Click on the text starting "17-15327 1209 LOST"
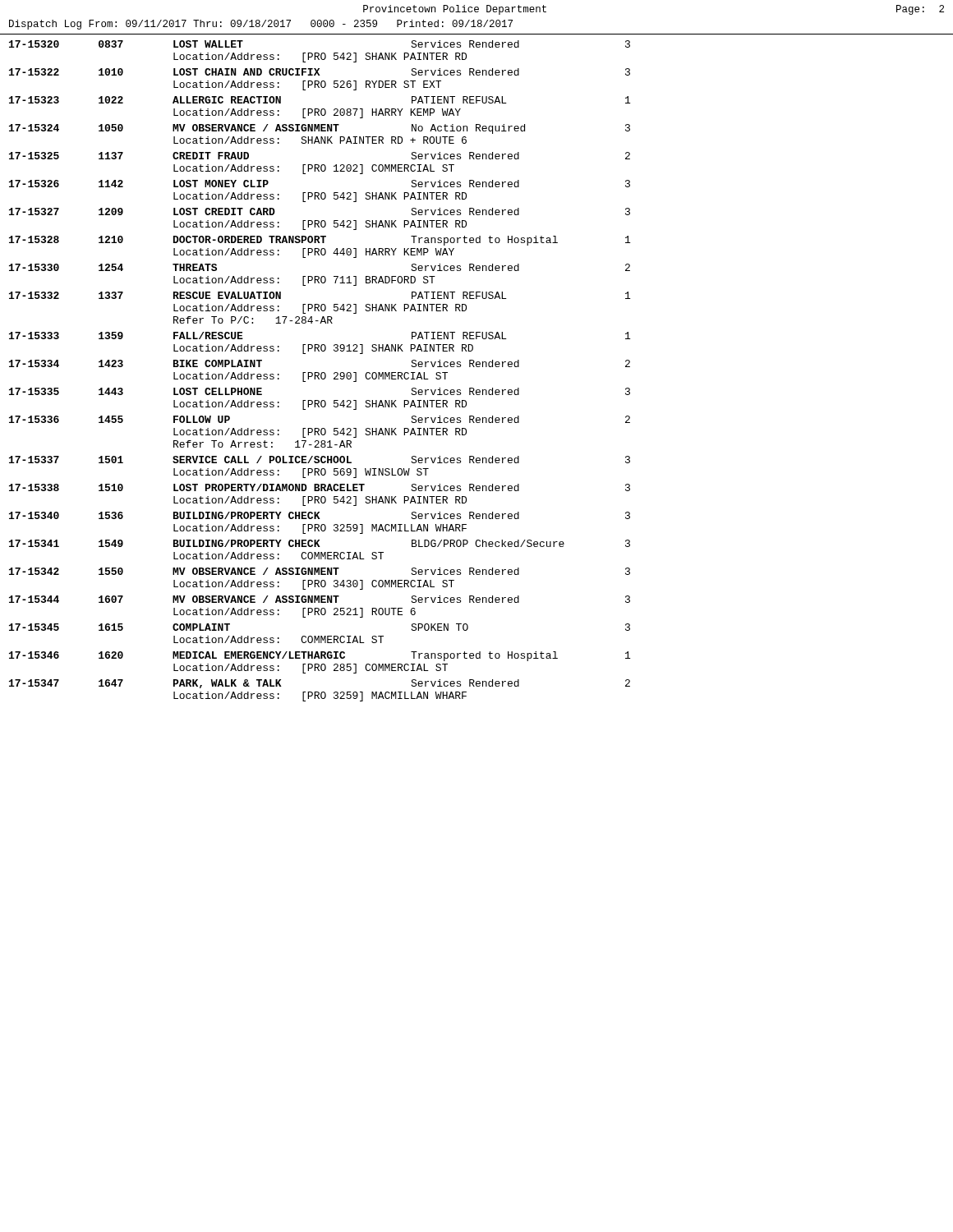 476,218
